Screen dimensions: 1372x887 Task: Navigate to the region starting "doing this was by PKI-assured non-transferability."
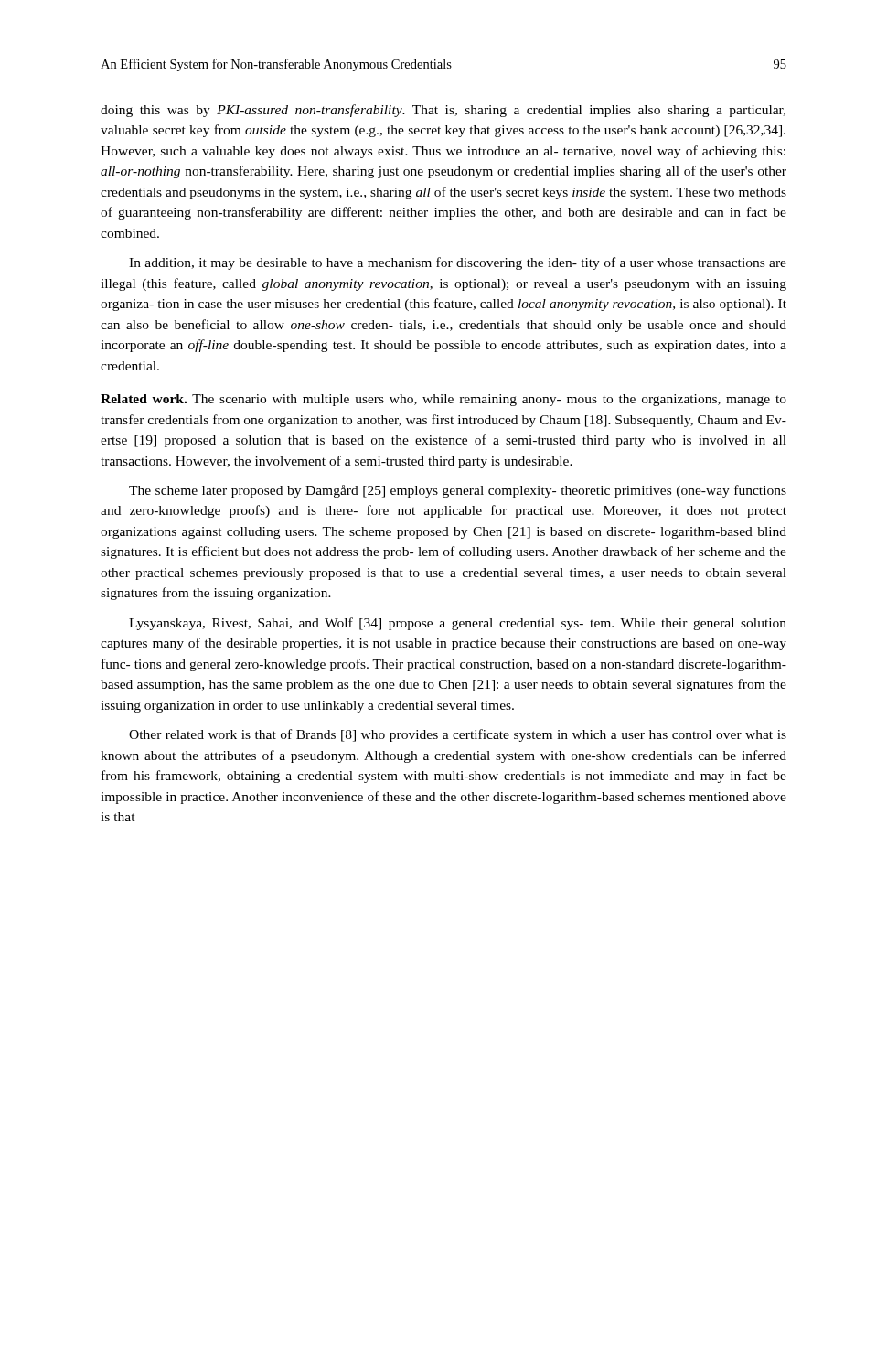(x=444, y=172)
